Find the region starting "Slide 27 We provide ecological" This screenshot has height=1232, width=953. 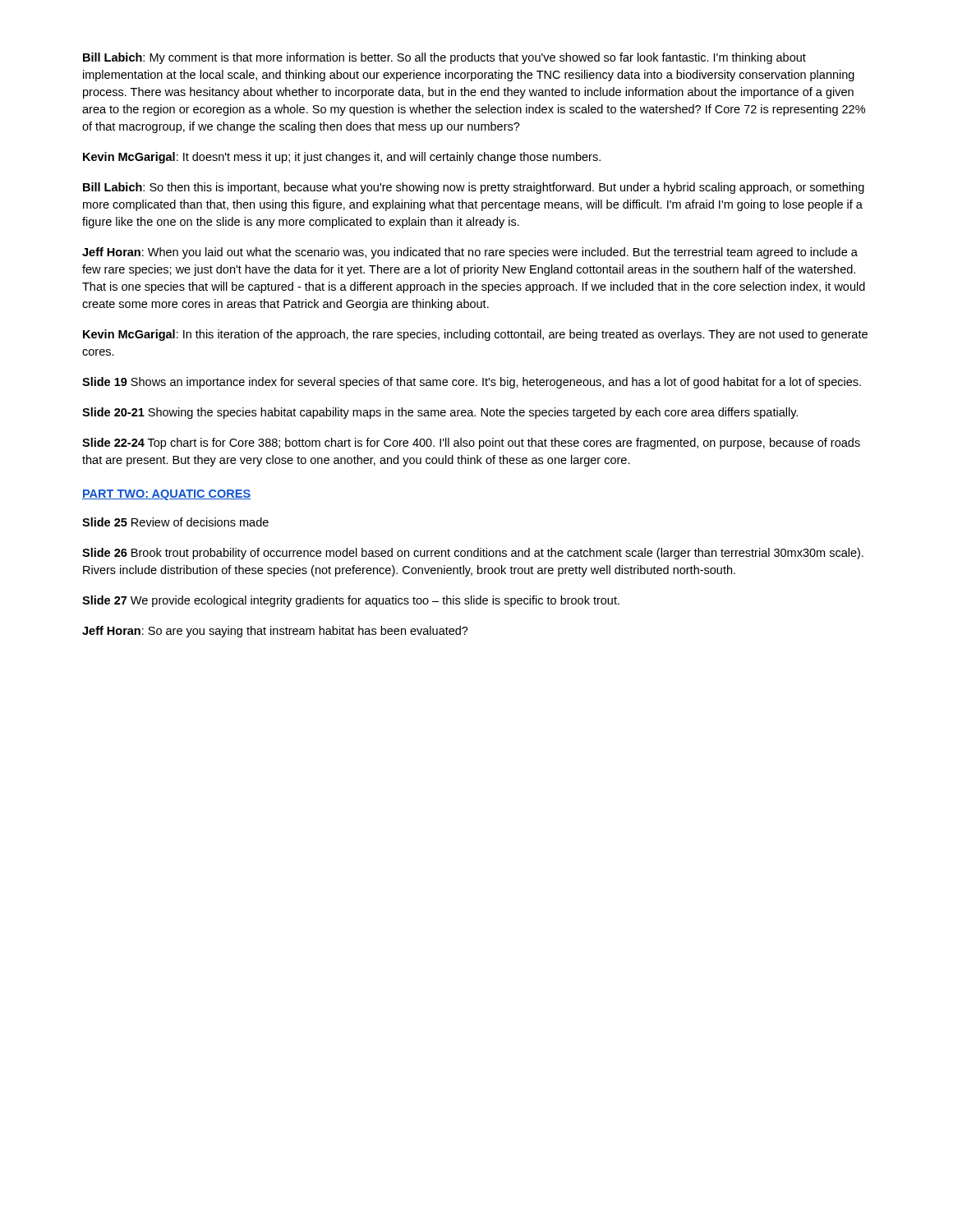(x=351, y=601)
